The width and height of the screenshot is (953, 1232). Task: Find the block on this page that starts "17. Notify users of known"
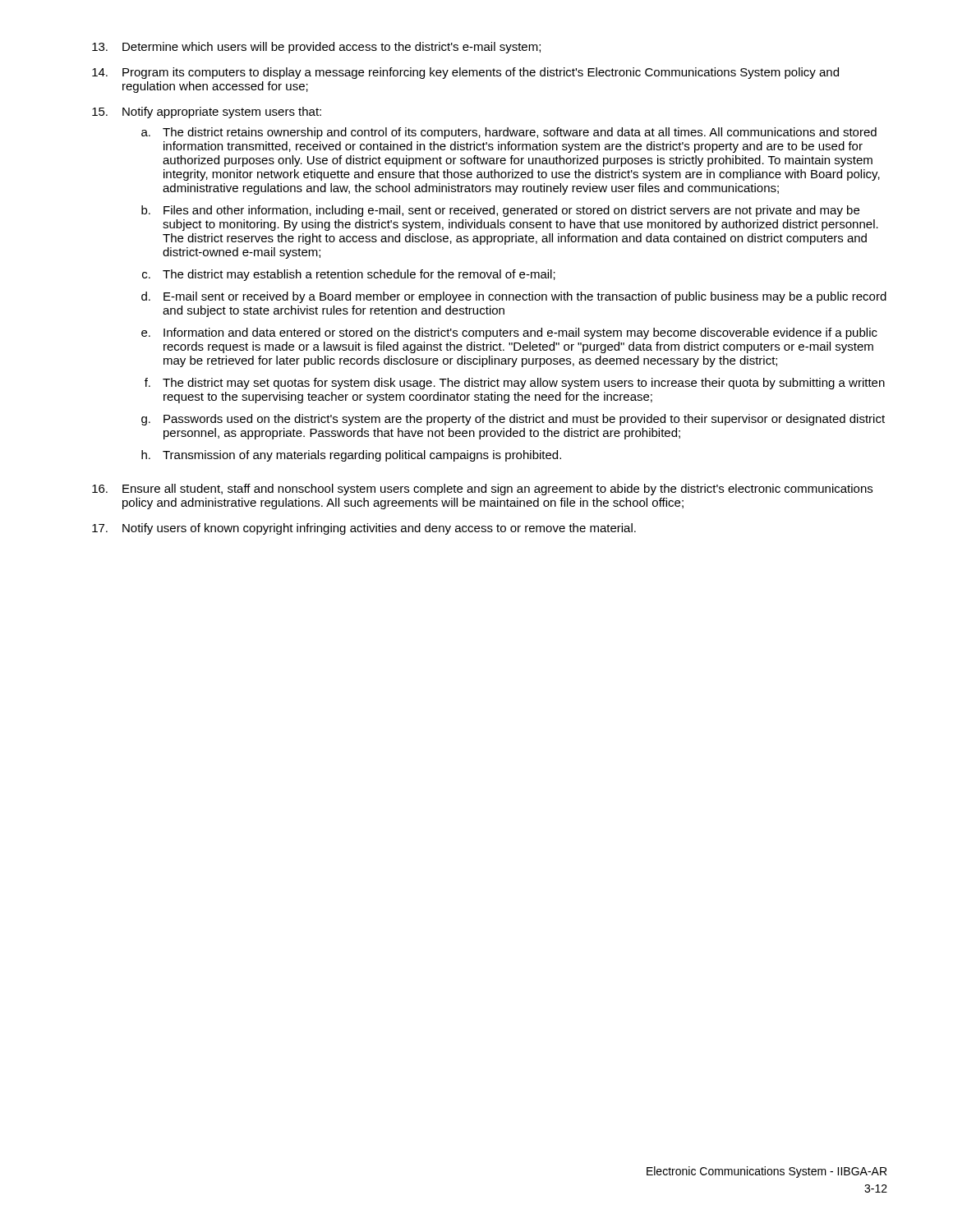click(x=476, y=528)
